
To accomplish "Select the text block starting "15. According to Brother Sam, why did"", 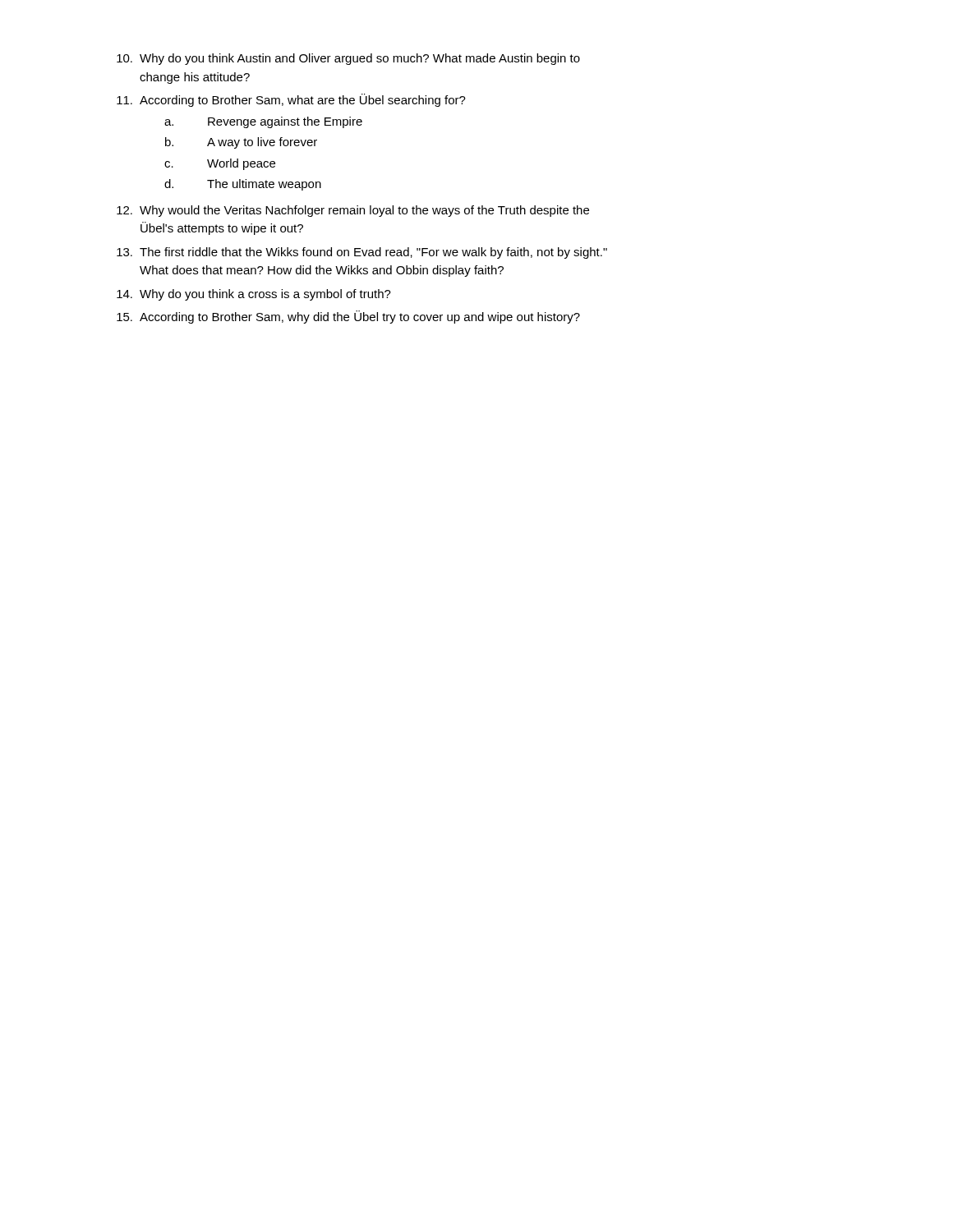I will (x=497, y=317).
